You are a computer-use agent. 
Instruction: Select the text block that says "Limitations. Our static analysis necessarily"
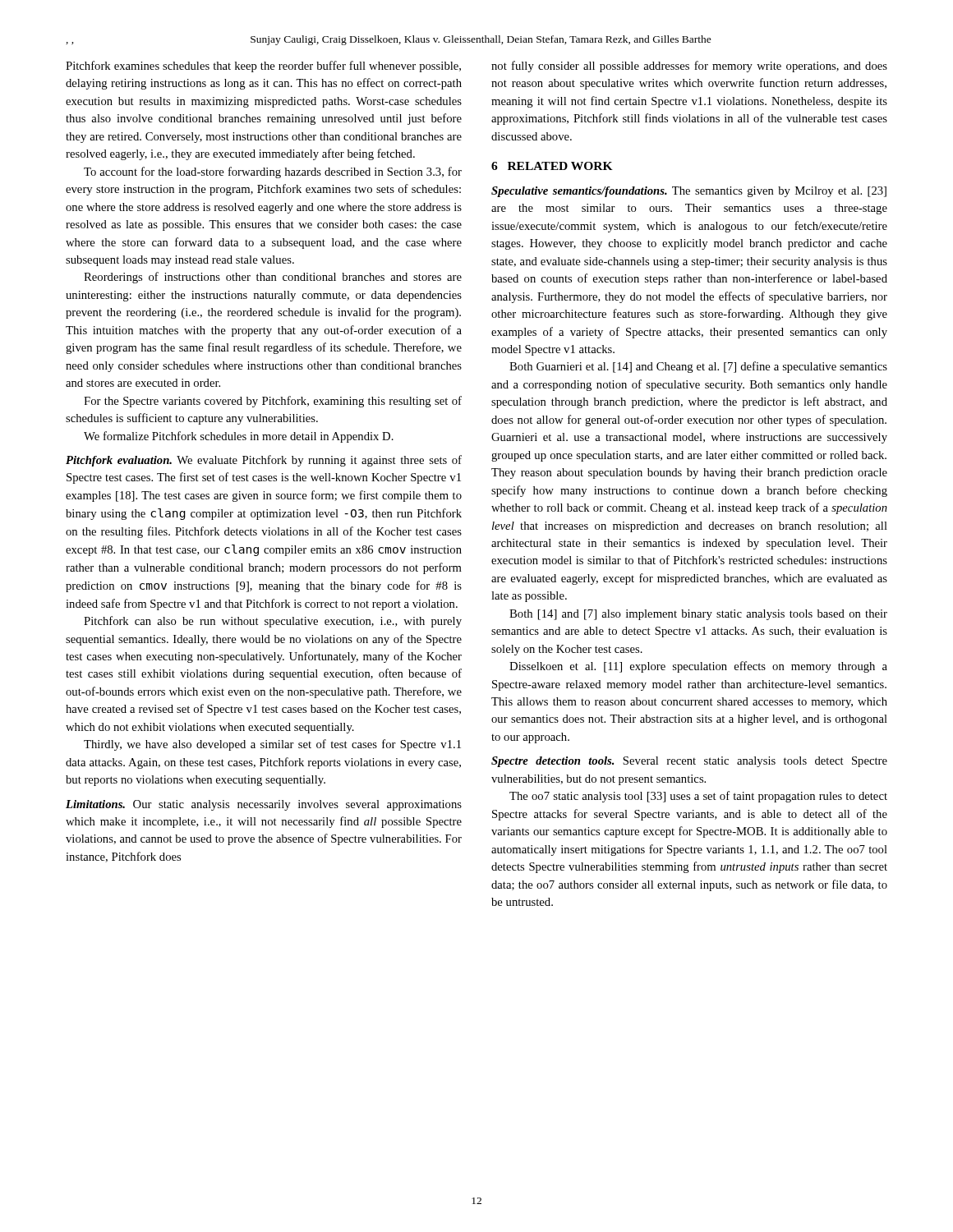click(264, 831)
